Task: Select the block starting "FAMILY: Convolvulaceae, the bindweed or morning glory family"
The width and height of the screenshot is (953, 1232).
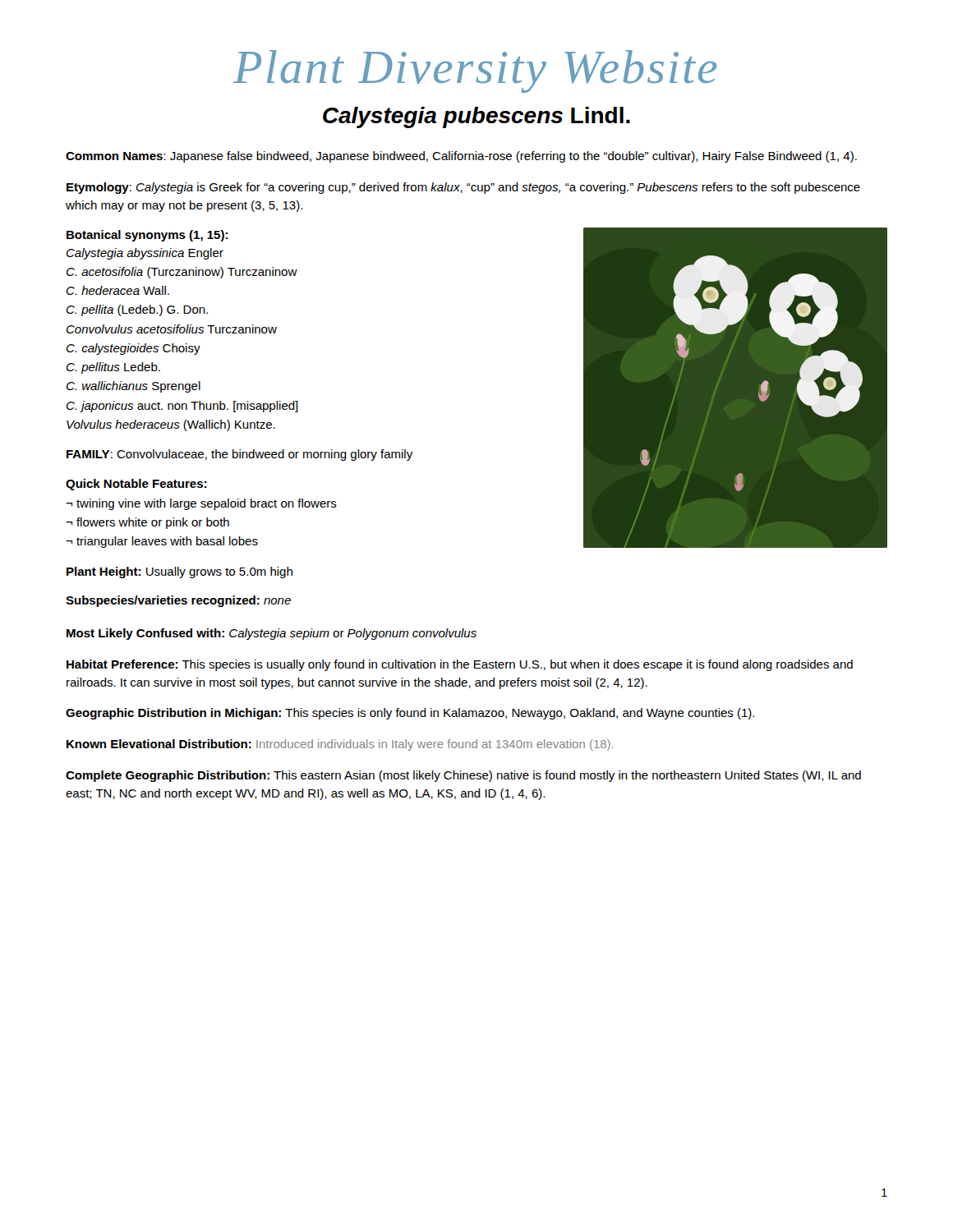Action: tap(239, 454)
